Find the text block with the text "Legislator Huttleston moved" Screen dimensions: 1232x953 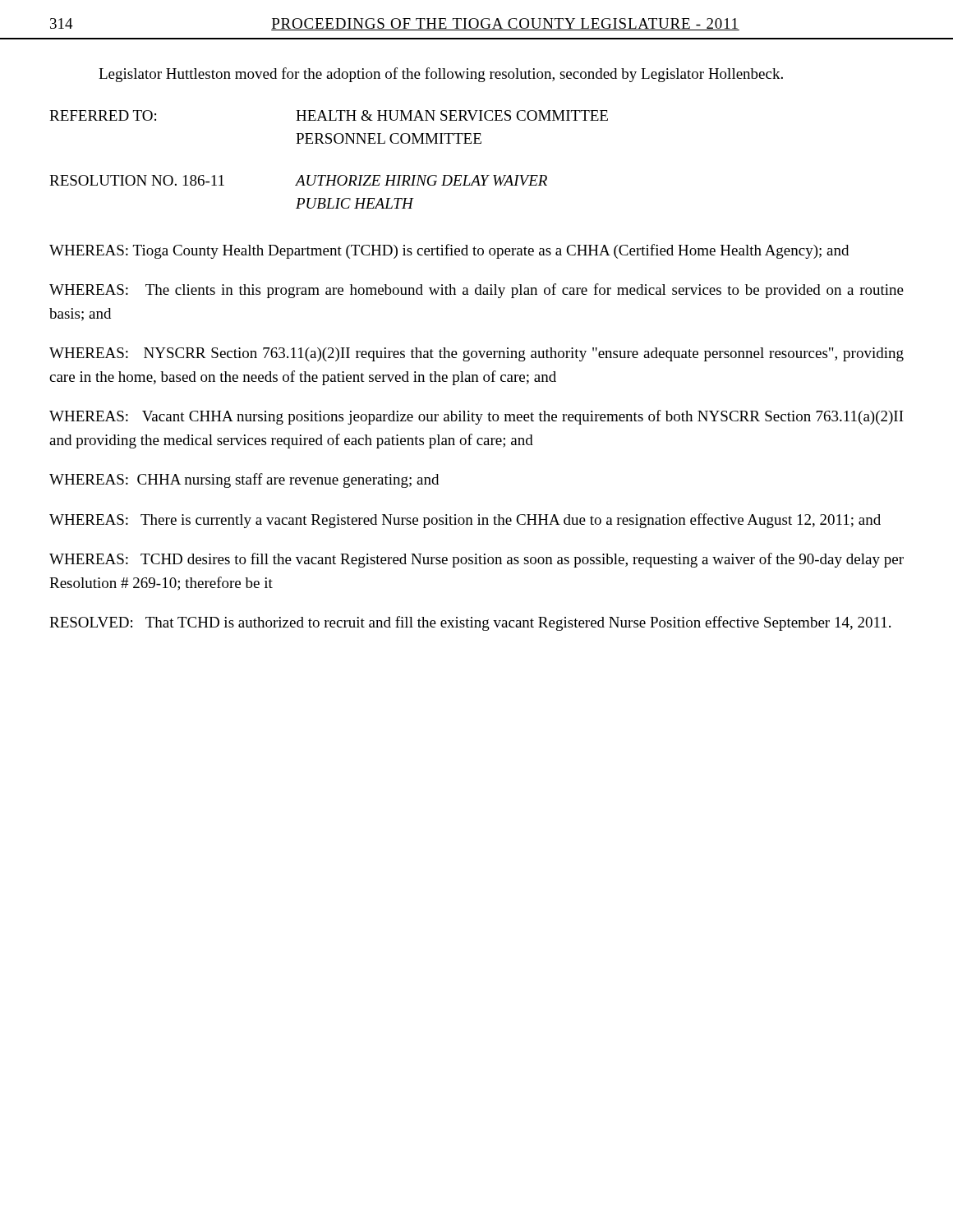[x=441, y=74]
